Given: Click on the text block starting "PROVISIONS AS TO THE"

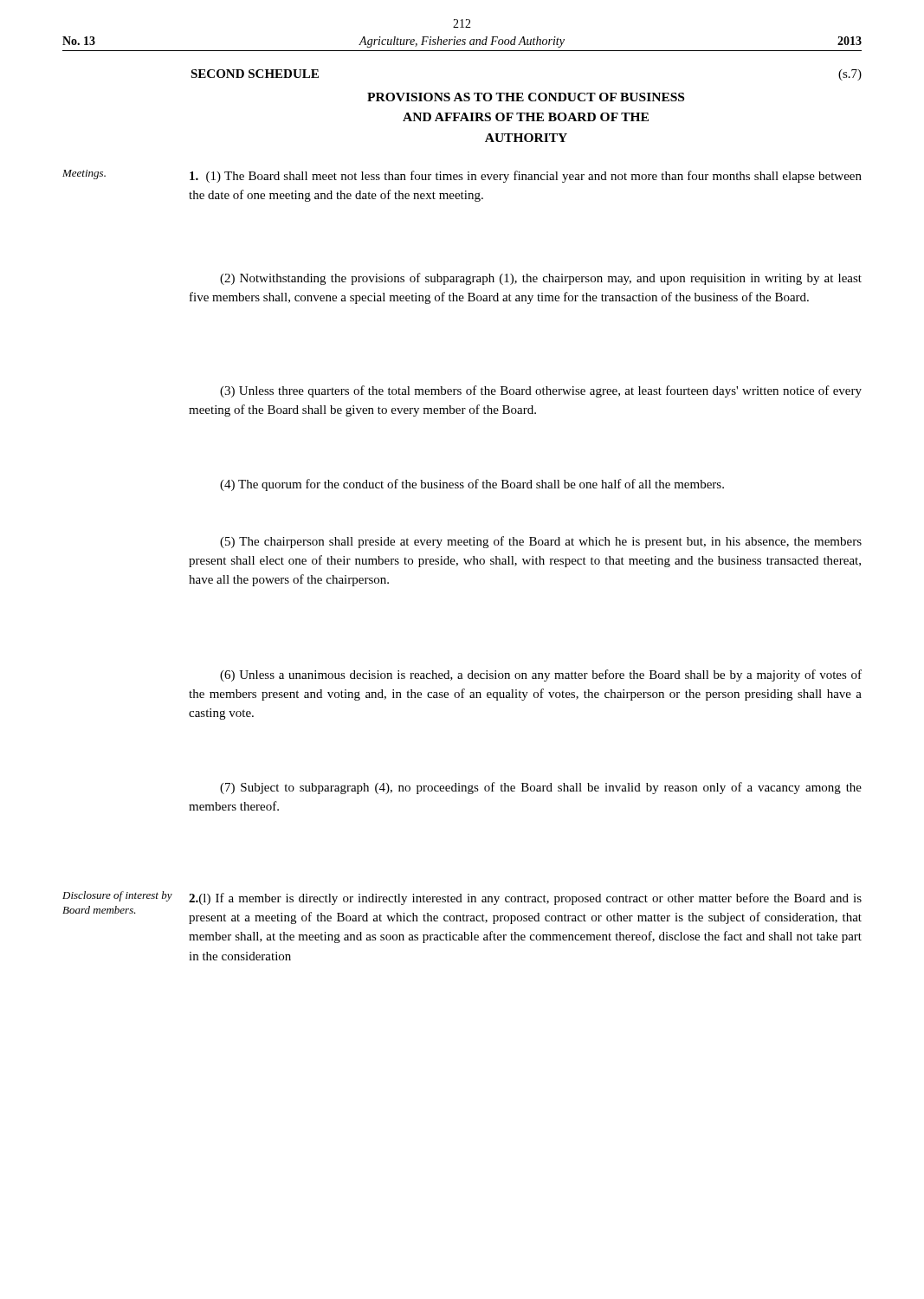Looking at the screenshot, I should tap(526, 117).
